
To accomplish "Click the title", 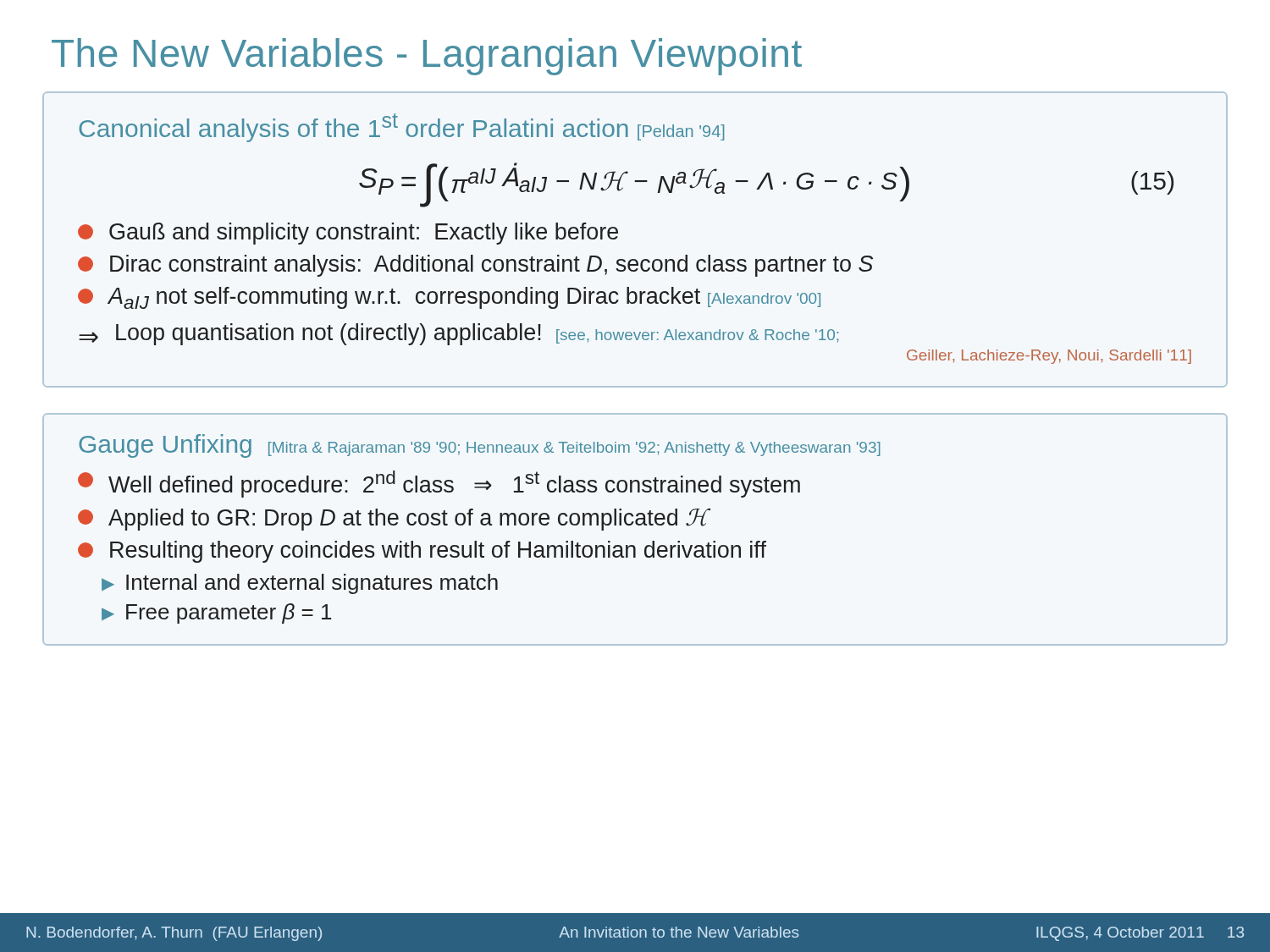I will 427,53.
